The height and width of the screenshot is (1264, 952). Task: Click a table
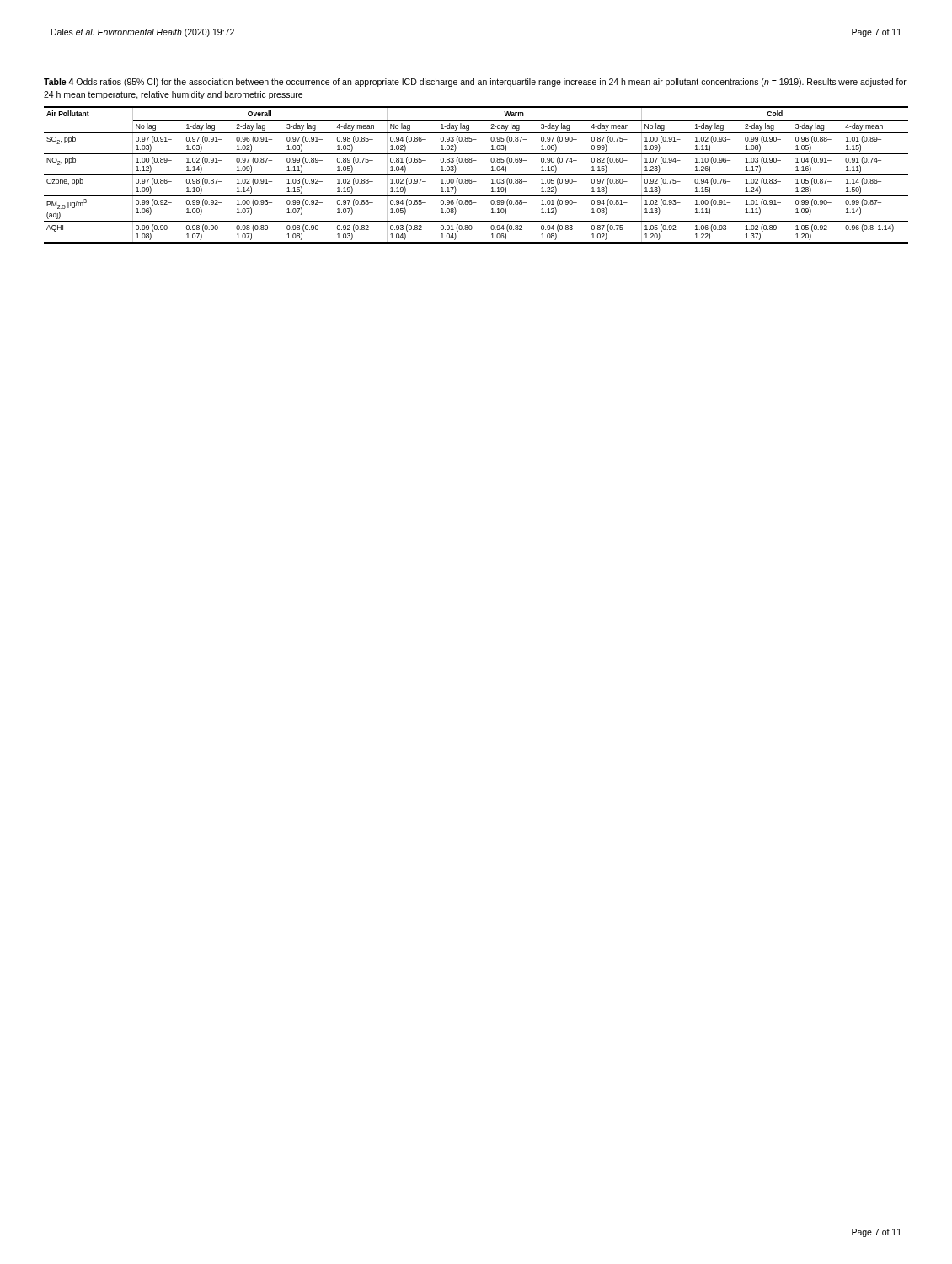[476, 175]
